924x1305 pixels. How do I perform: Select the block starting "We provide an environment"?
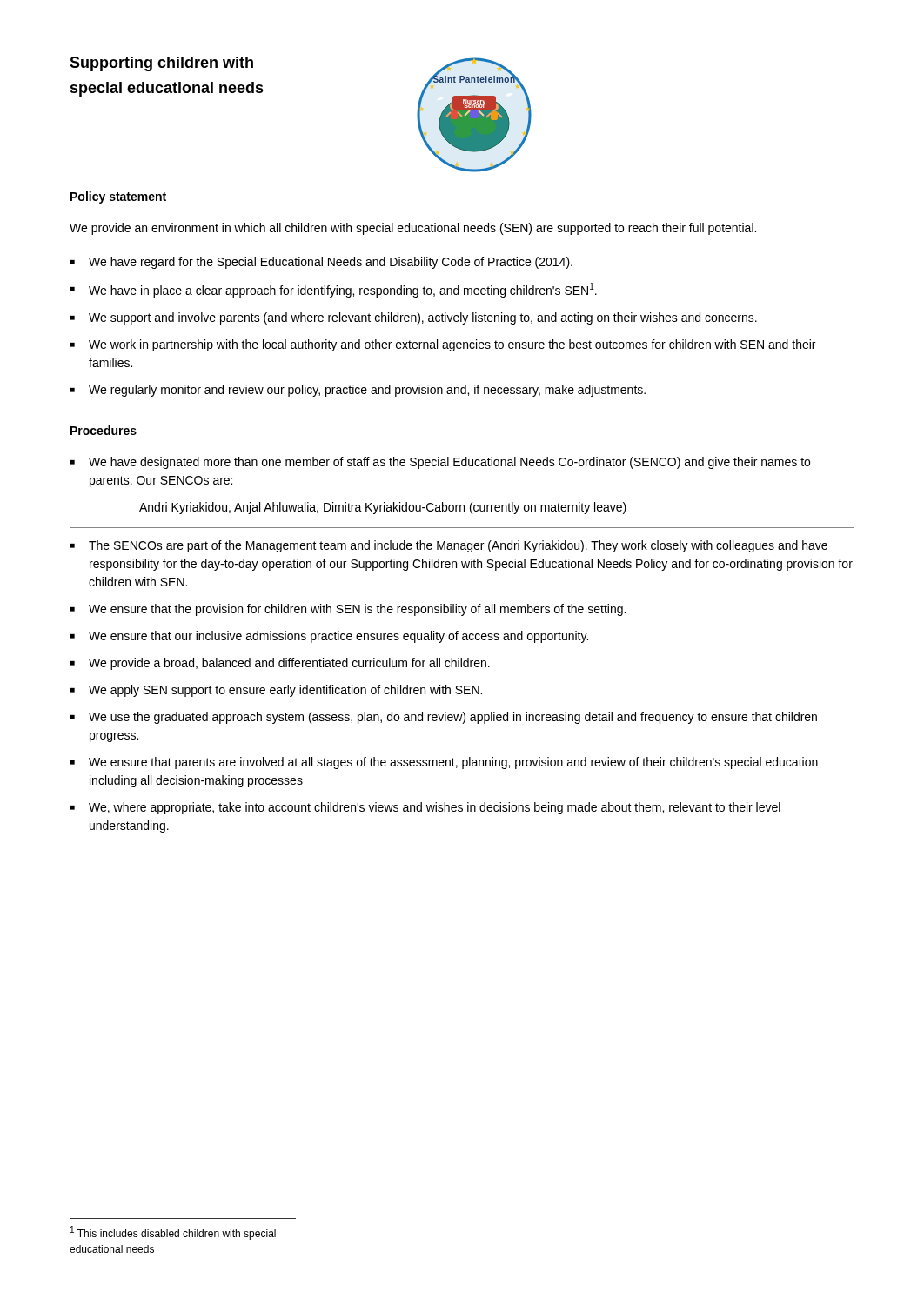(x=413, y=228)
